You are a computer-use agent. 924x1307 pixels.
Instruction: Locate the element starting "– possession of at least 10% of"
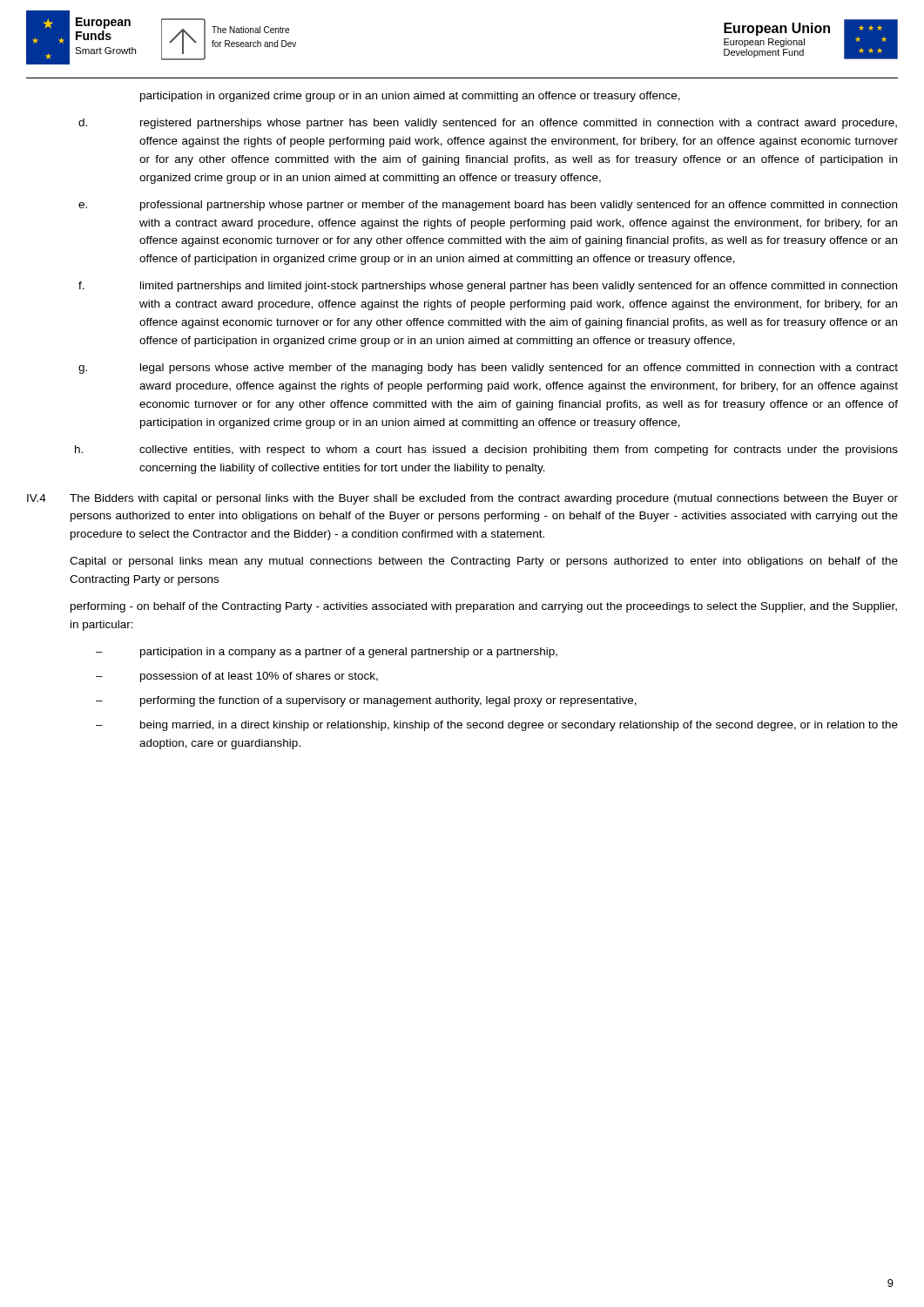click(237, 677)
